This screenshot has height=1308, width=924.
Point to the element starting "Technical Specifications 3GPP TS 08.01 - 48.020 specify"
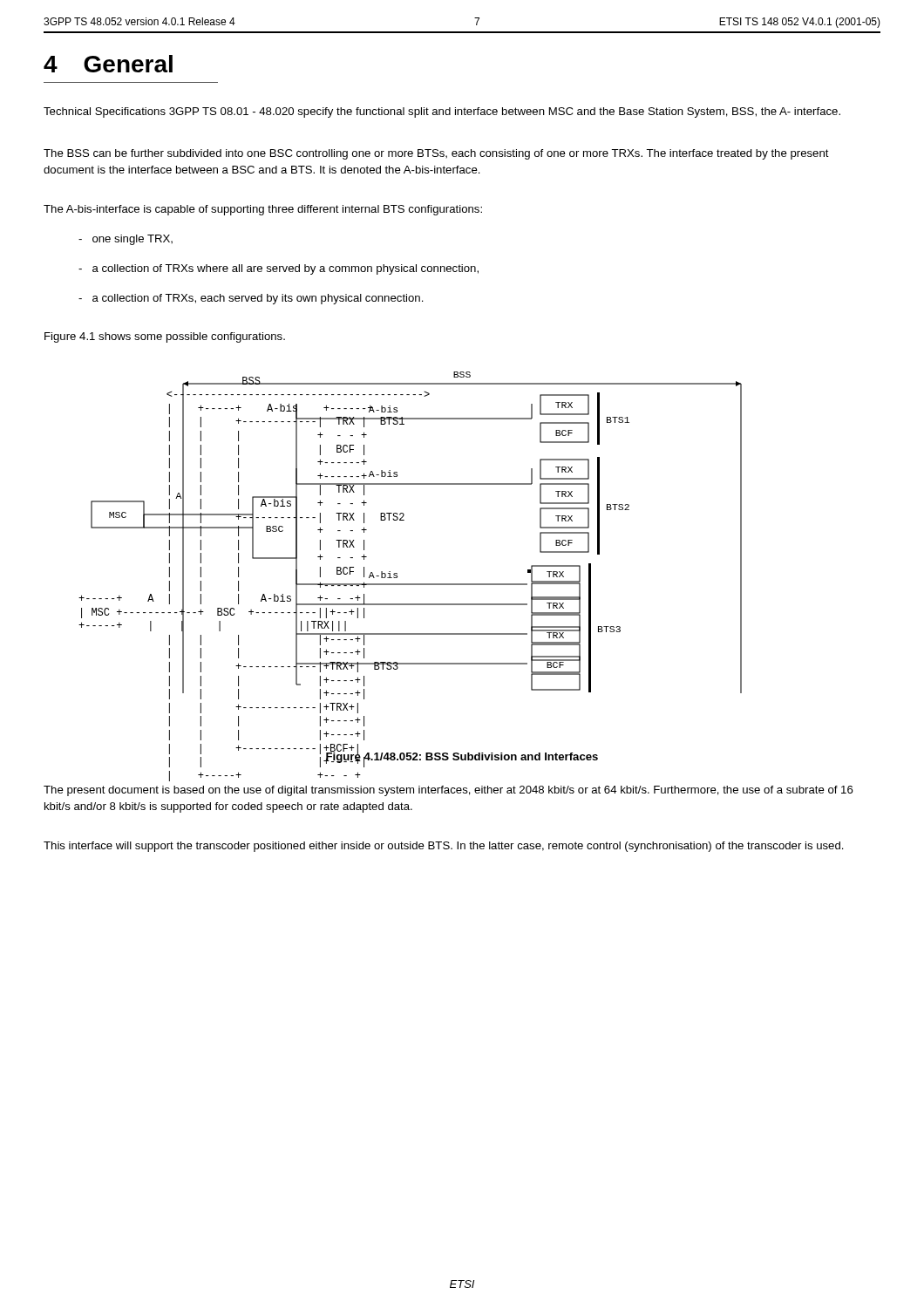click(x=442, y=111)
